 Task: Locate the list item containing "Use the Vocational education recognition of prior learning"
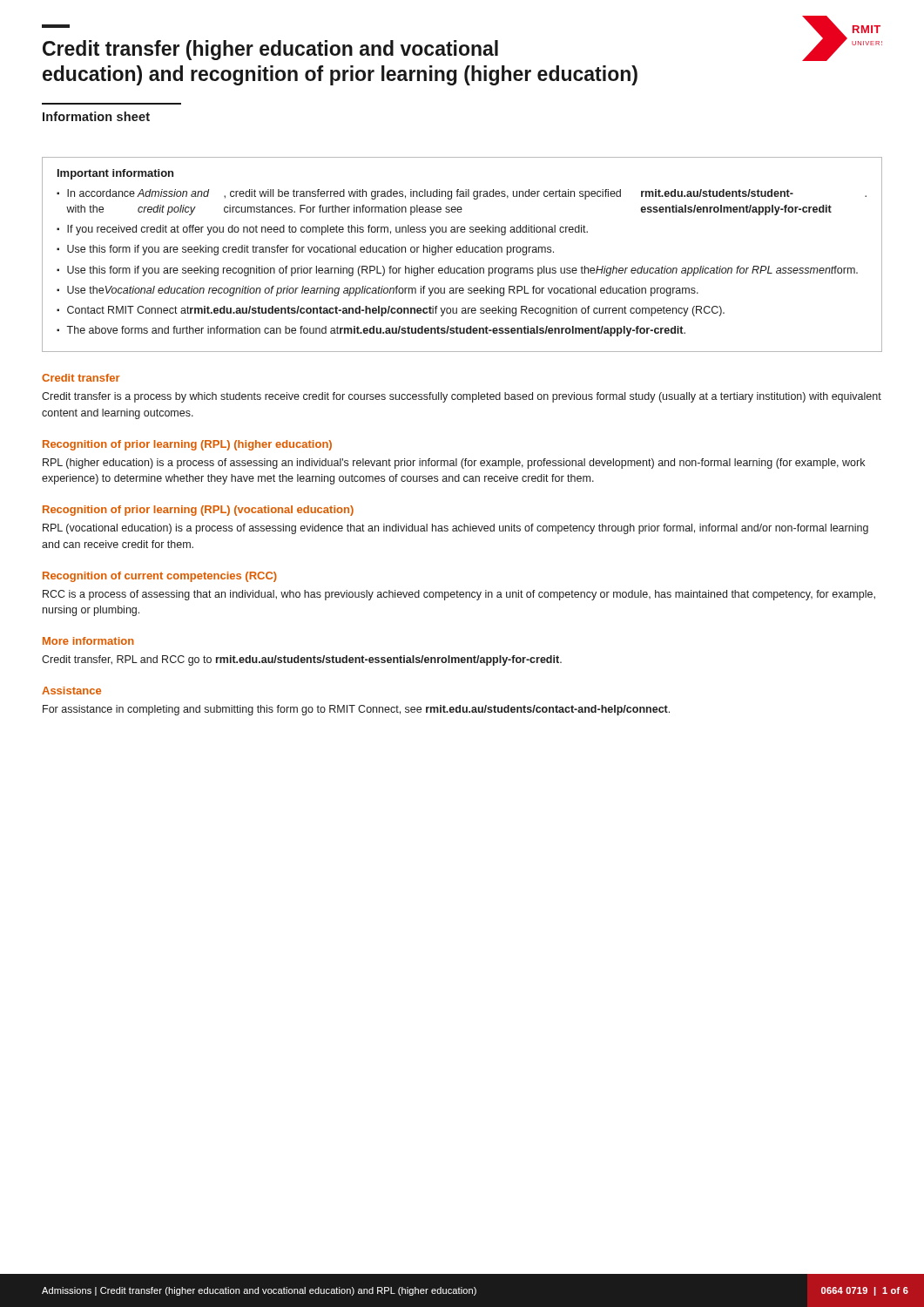[383, 290]
